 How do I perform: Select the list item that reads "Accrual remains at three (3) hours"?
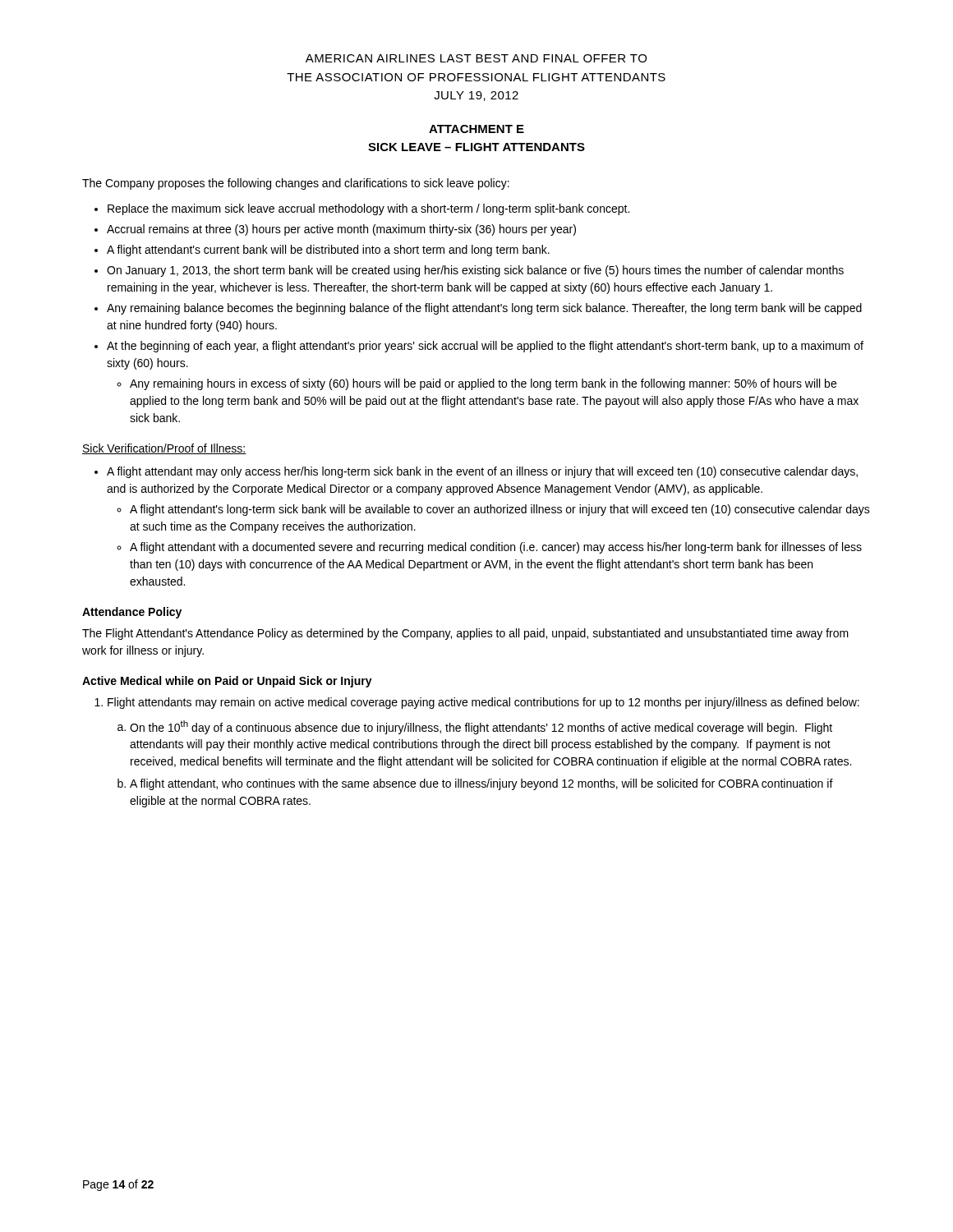click(342, 229)
